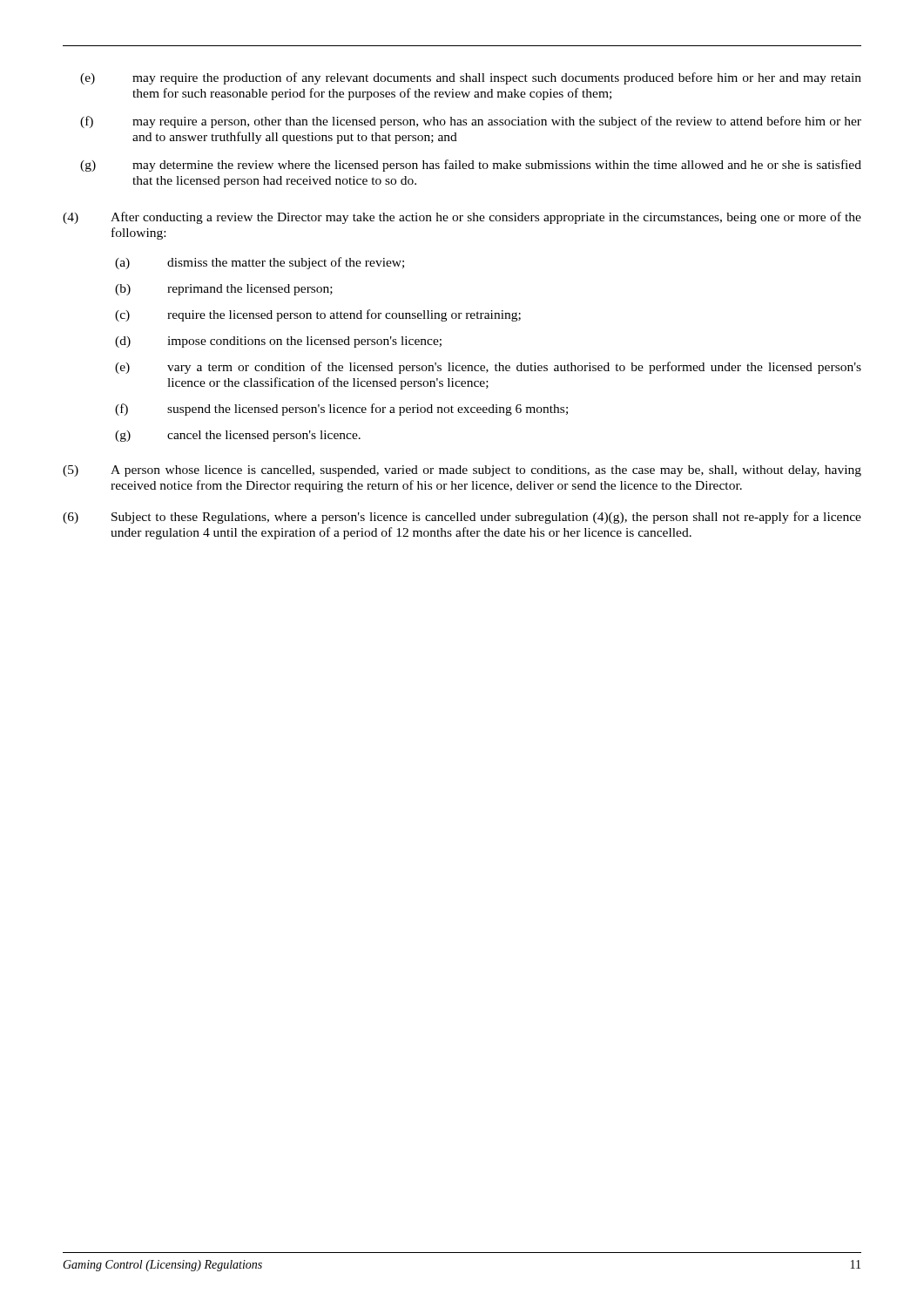Click on the text block starting "(6) Subject to these"
Viewport: 924px width, 1307px height.
click(462, 524)
